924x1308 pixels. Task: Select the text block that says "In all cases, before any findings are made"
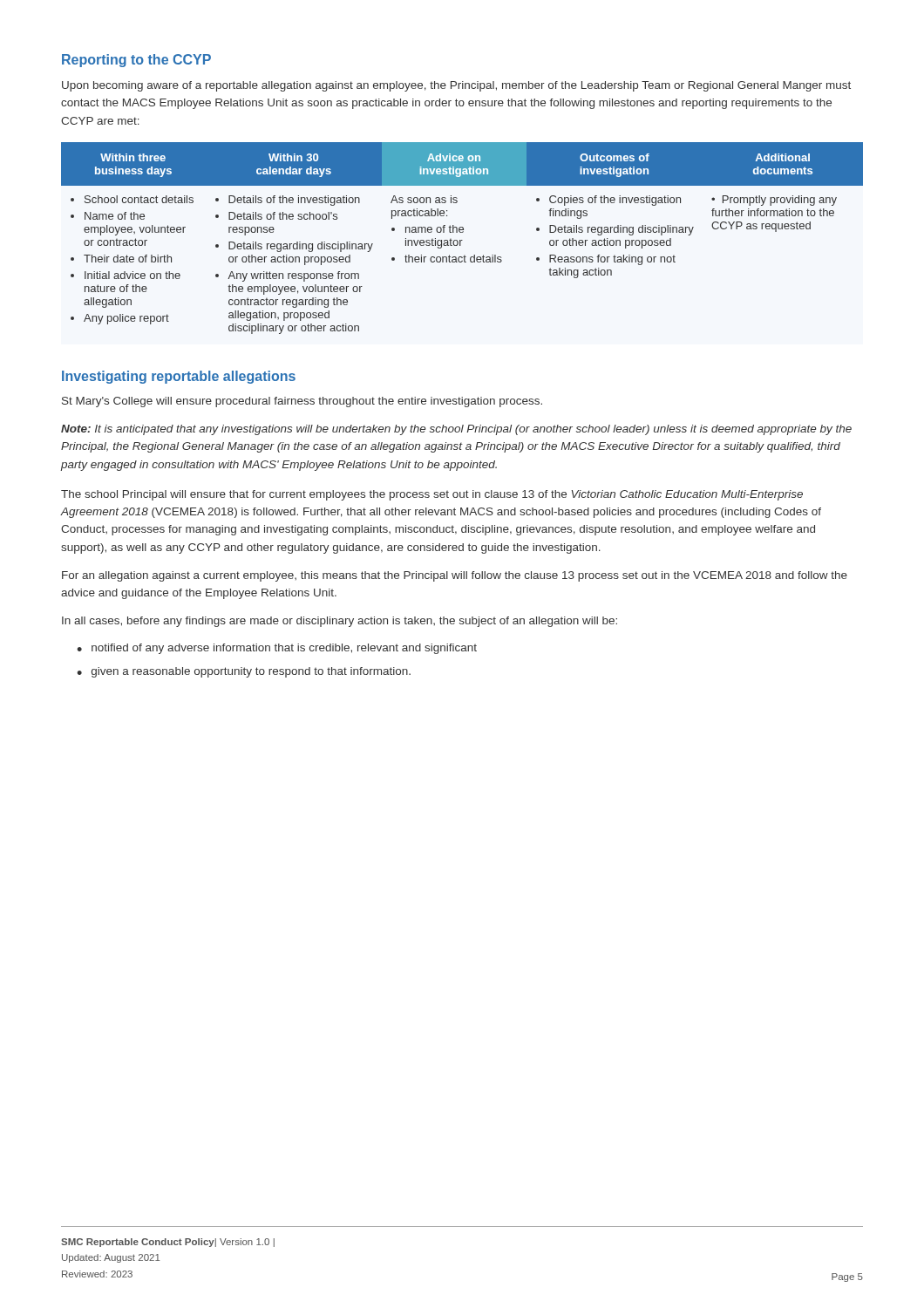coord(340,621)
